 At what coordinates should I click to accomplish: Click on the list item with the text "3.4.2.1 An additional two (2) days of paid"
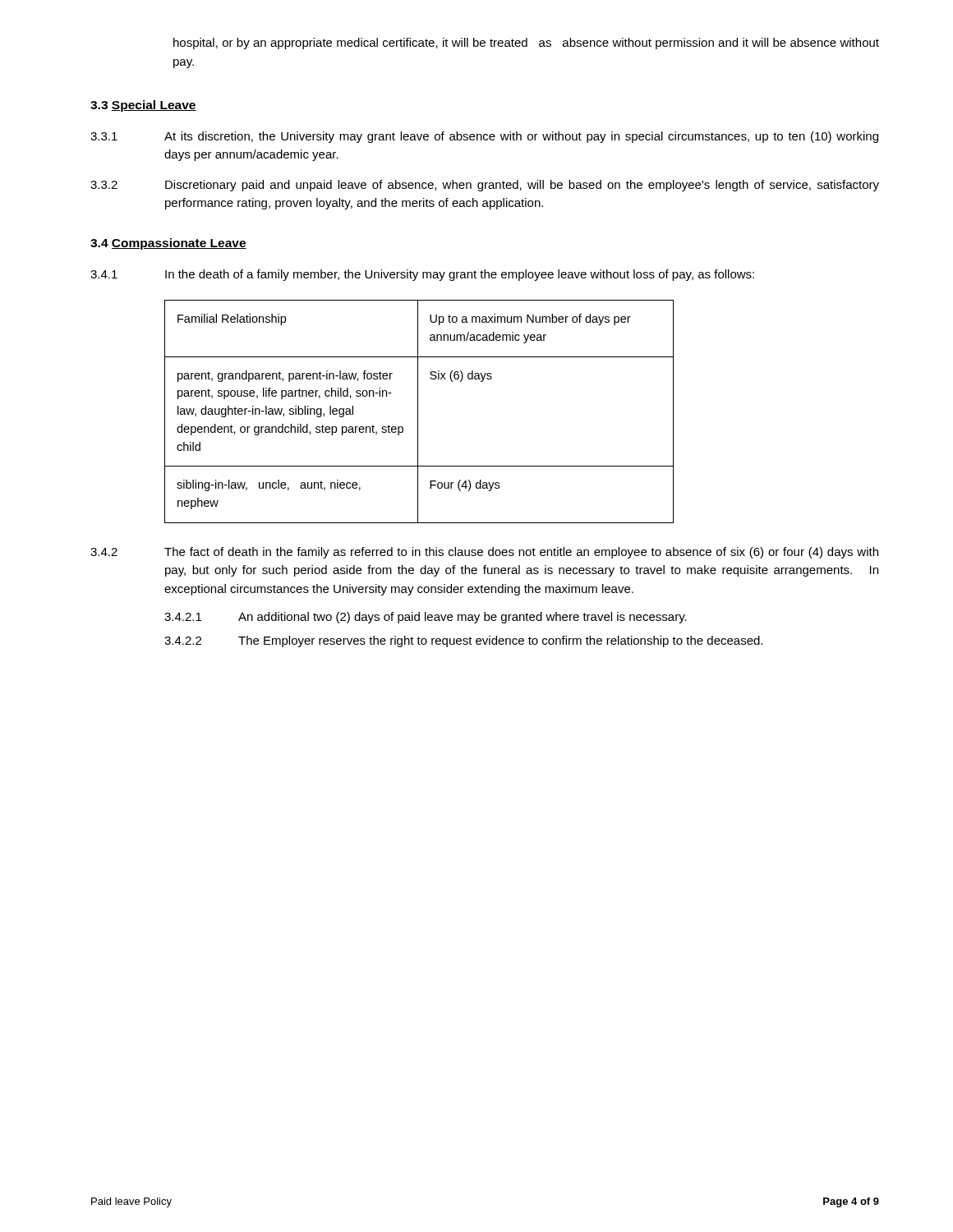[522, 617]
